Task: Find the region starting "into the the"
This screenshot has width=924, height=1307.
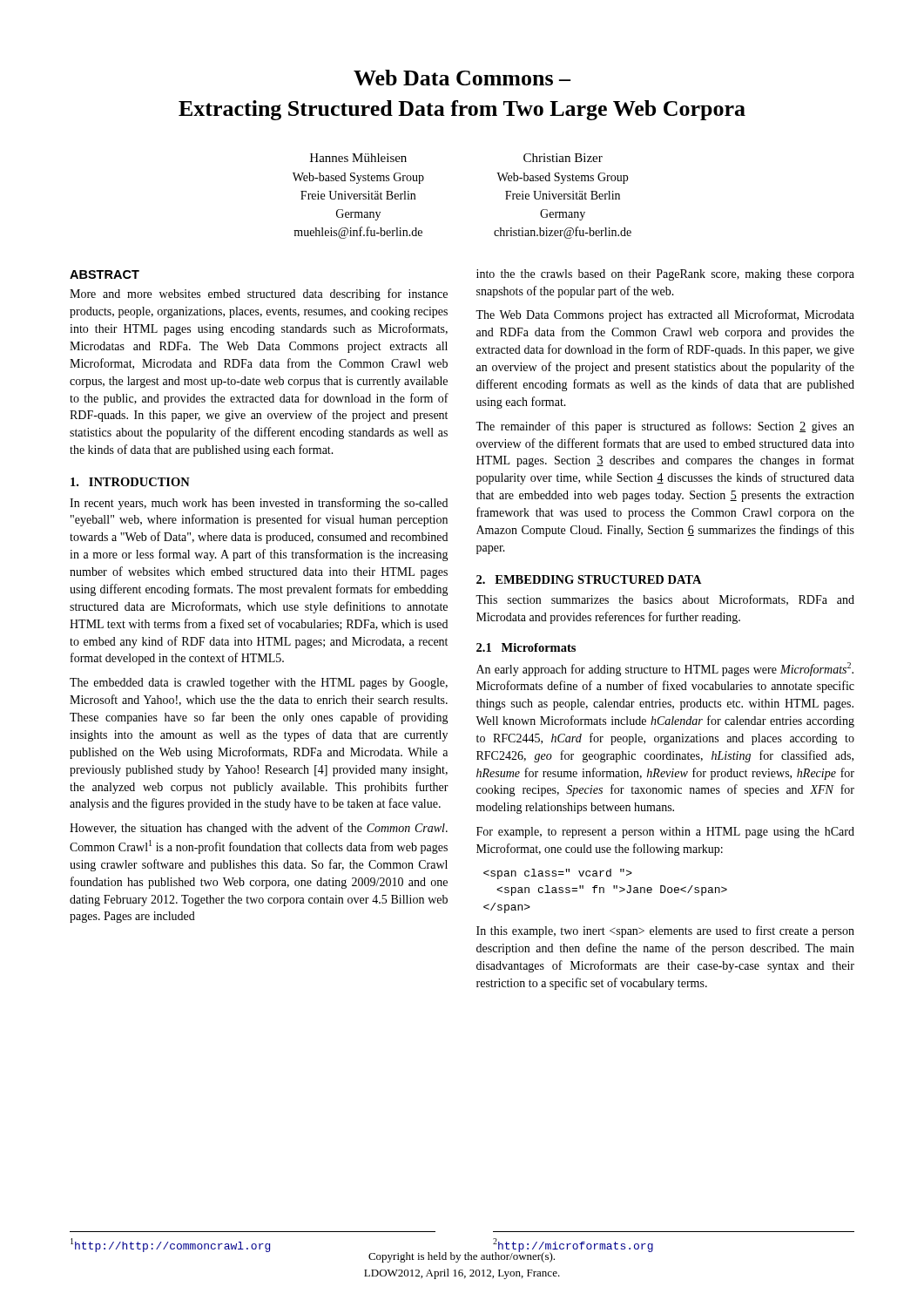Action: (x=665, y=282)
